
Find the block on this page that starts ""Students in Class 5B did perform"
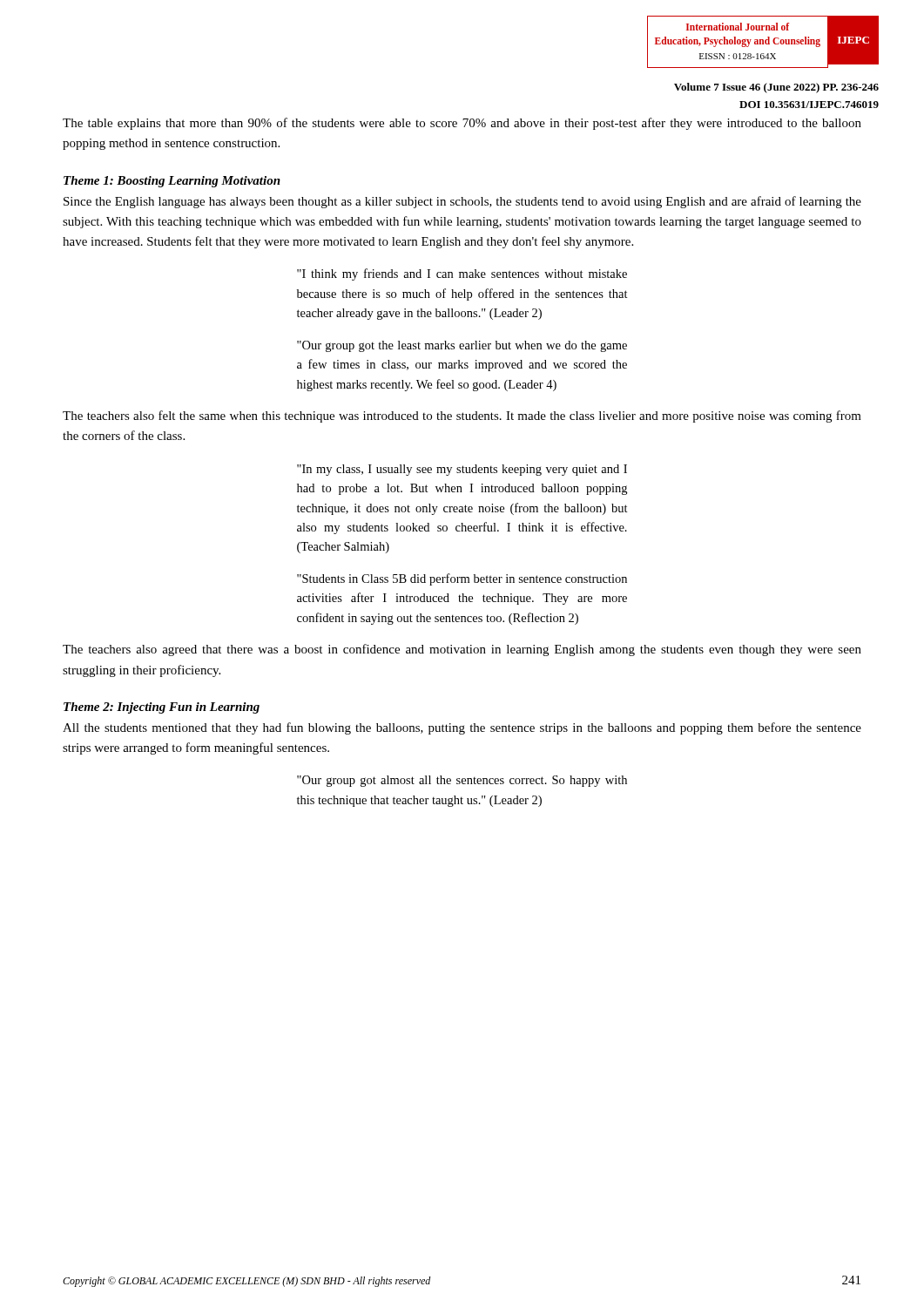coord(462,598)
